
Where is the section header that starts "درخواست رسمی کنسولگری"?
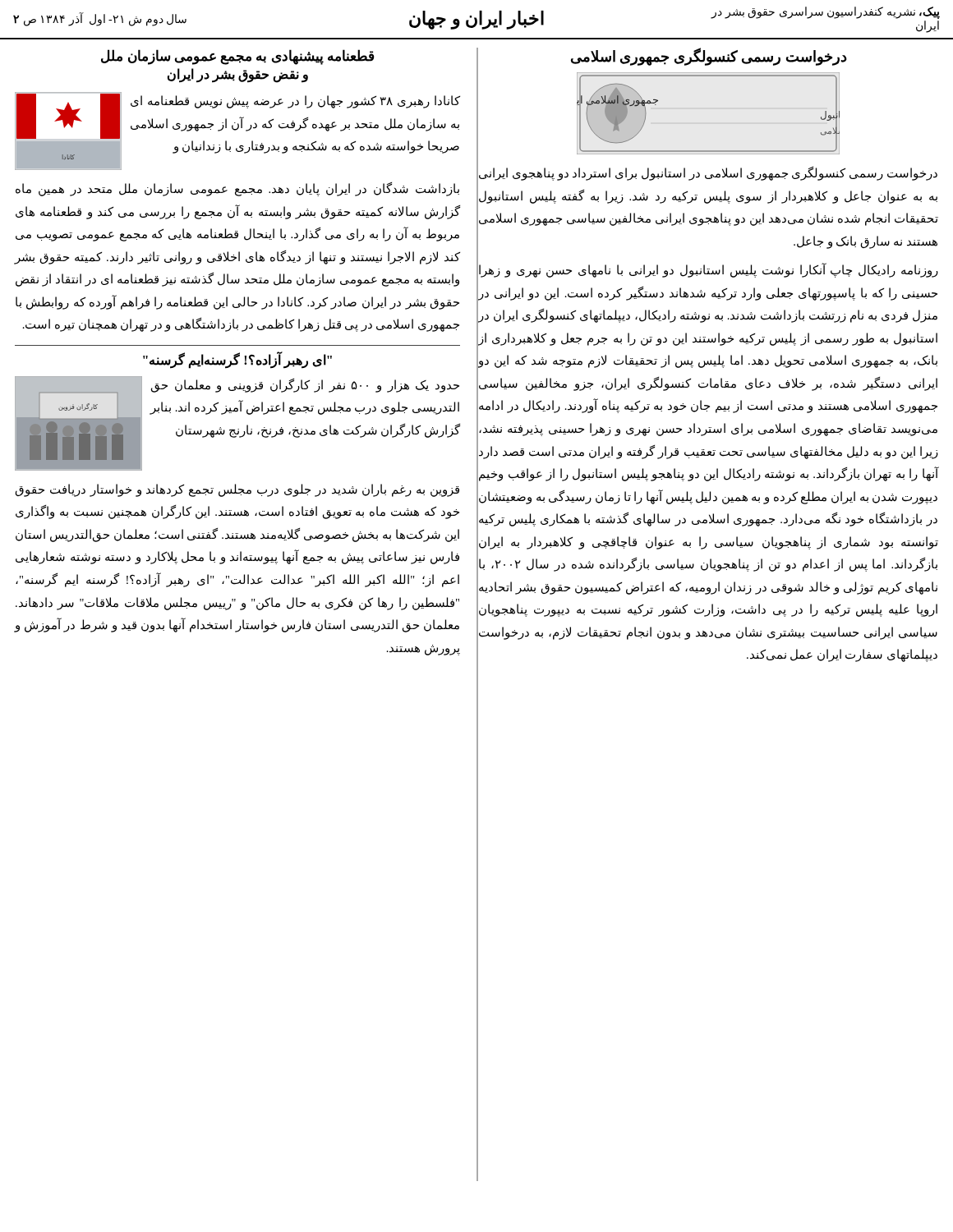click(x=708, y=57)
